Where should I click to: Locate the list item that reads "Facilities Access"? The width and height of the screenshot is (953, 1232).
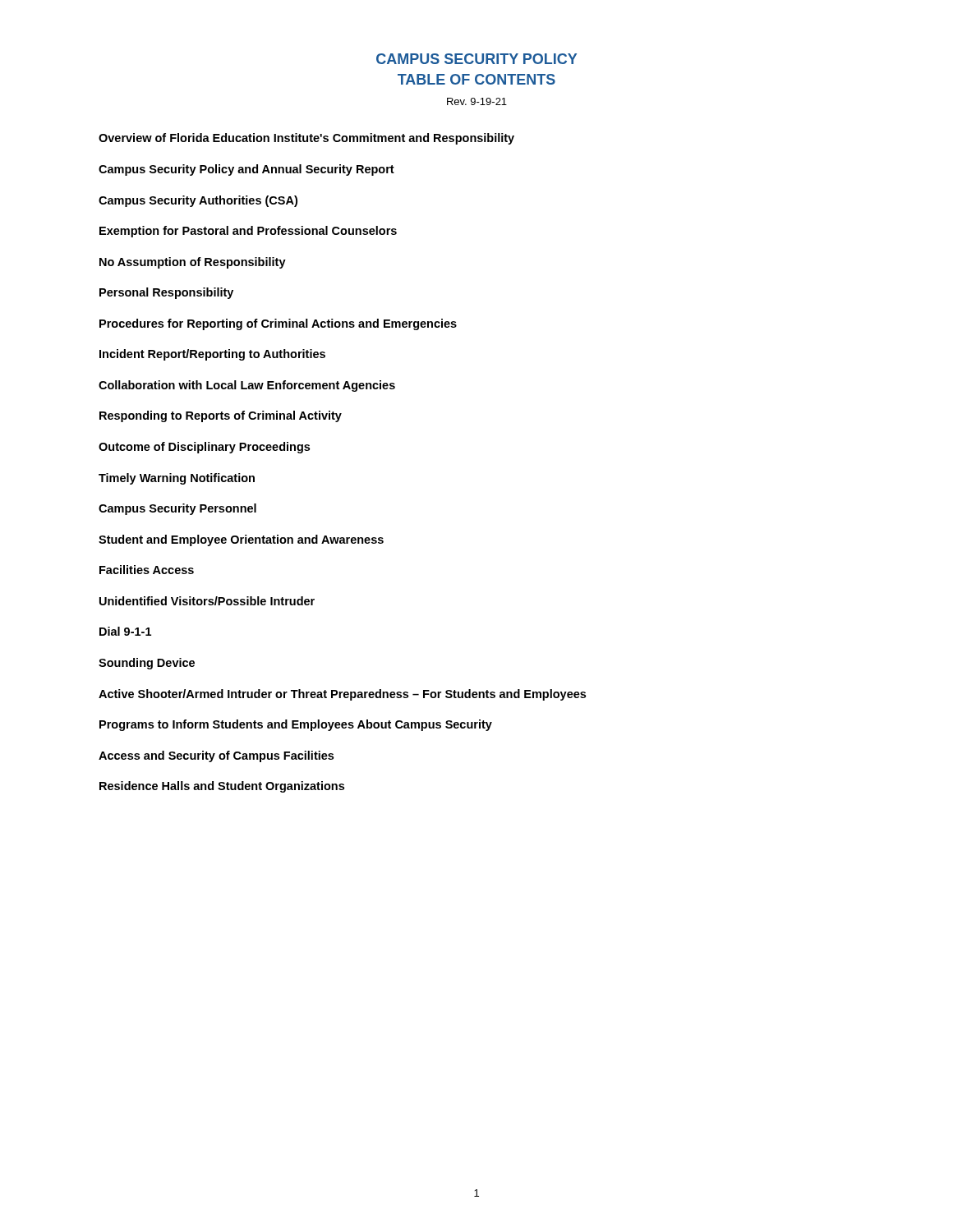click(x=146, y=570)
